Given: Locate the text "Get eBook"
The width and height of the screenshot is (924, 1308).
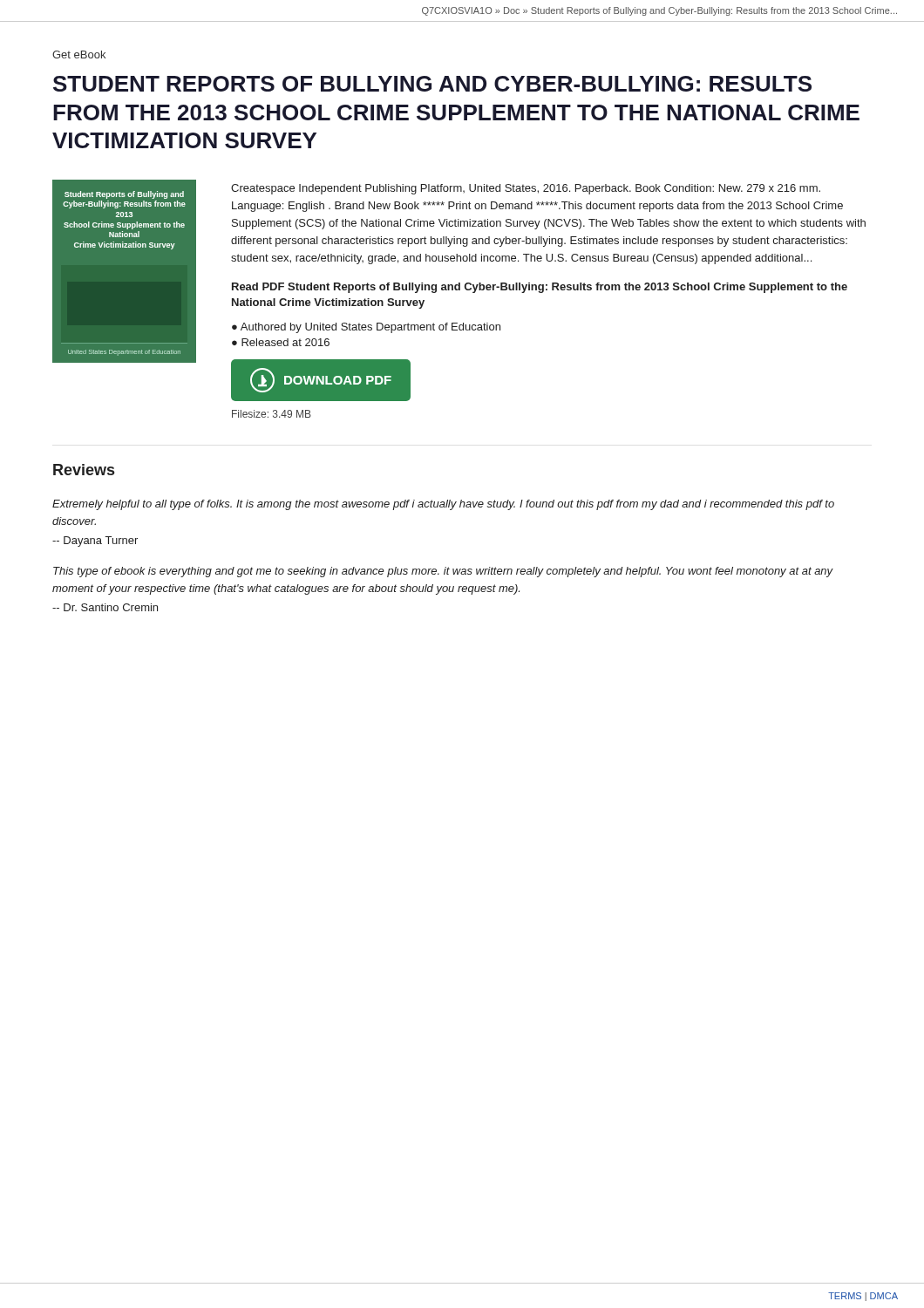Looking at the screenshot, I should pyautogui.click(x=79, y=55).
